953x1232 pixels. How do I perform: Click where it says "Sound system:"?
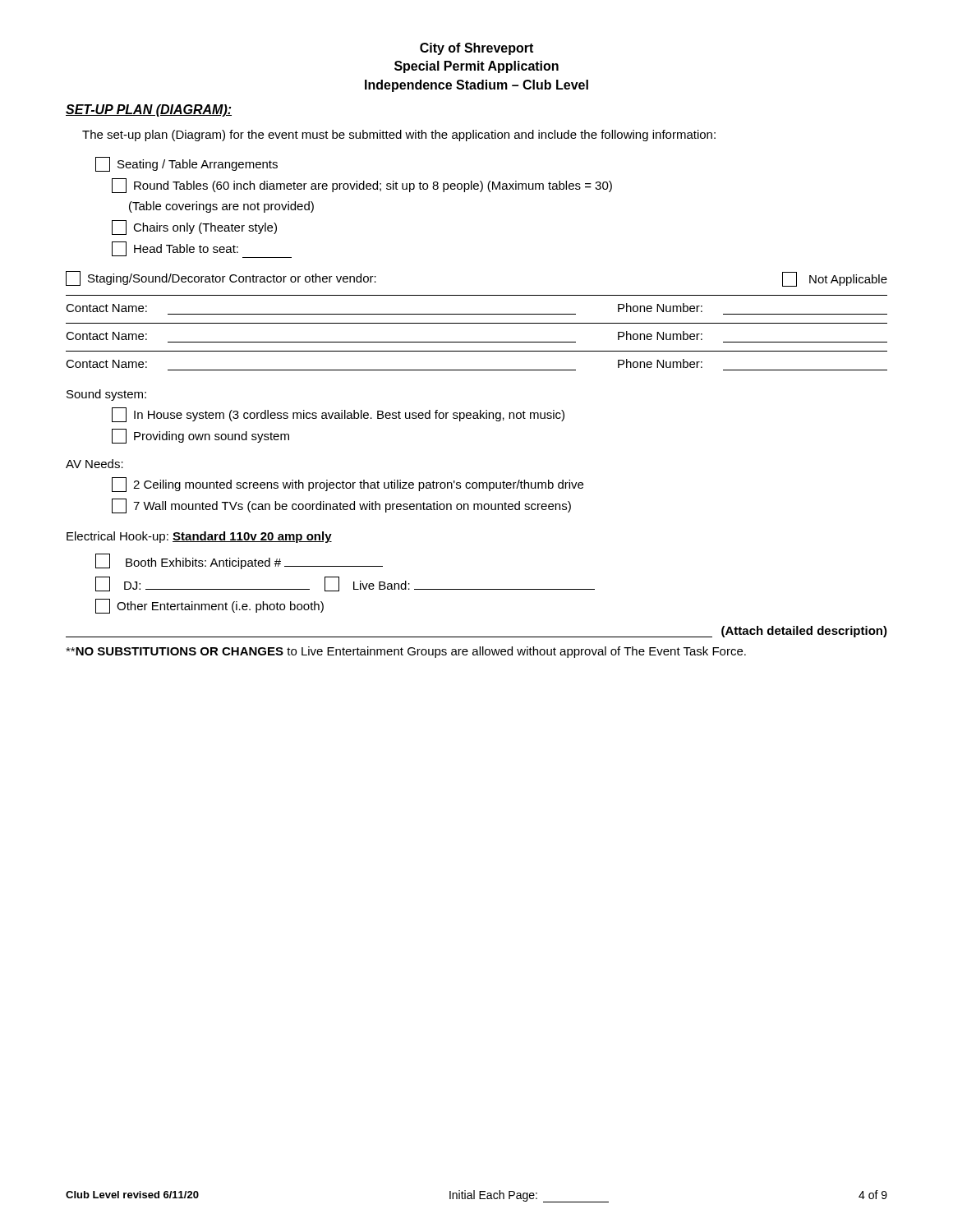point(106,394)
